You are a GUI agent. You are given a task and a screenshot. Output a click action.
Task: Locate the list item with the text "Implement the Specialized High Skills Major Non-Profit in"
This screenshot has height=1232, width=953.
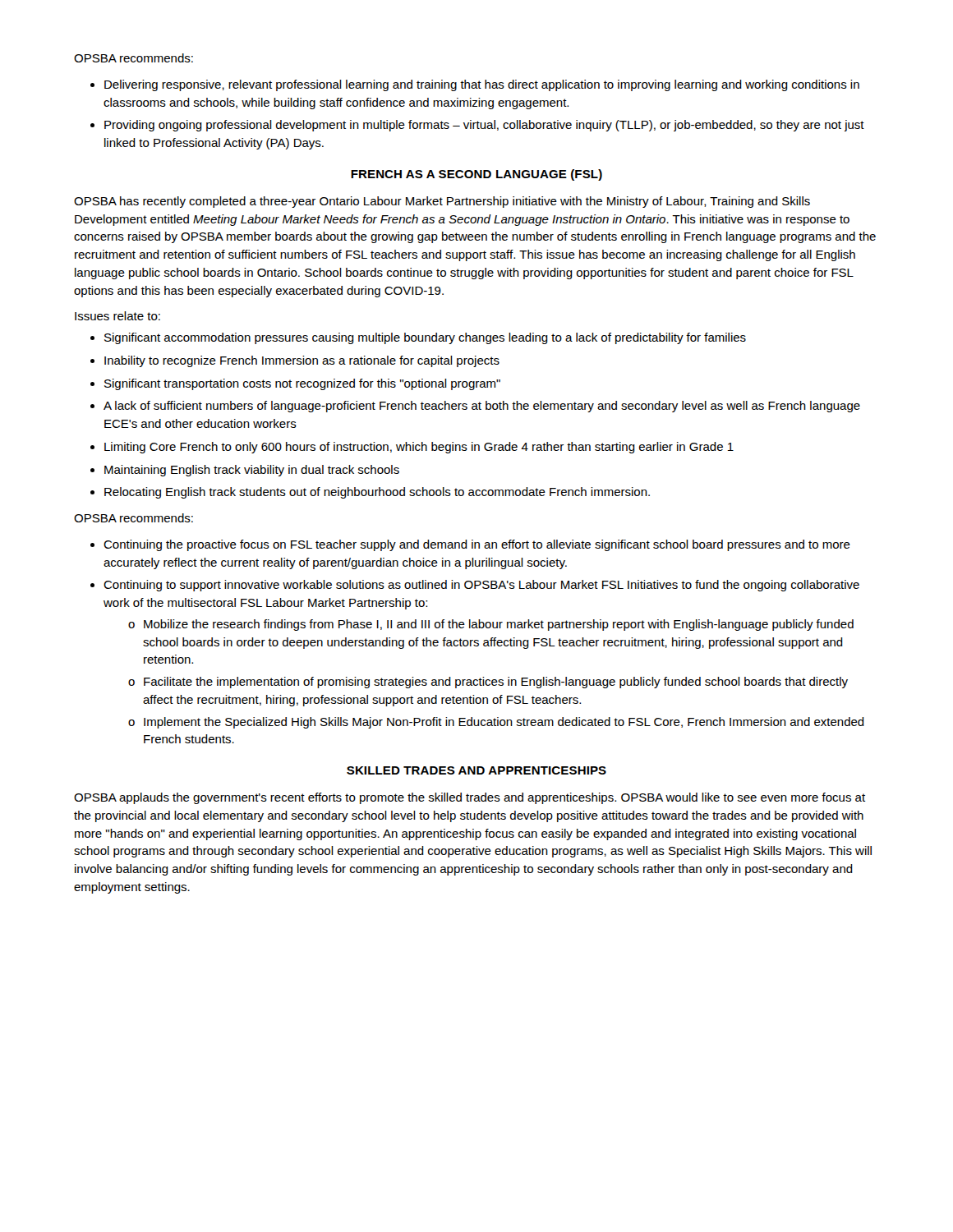click(504, 730)
